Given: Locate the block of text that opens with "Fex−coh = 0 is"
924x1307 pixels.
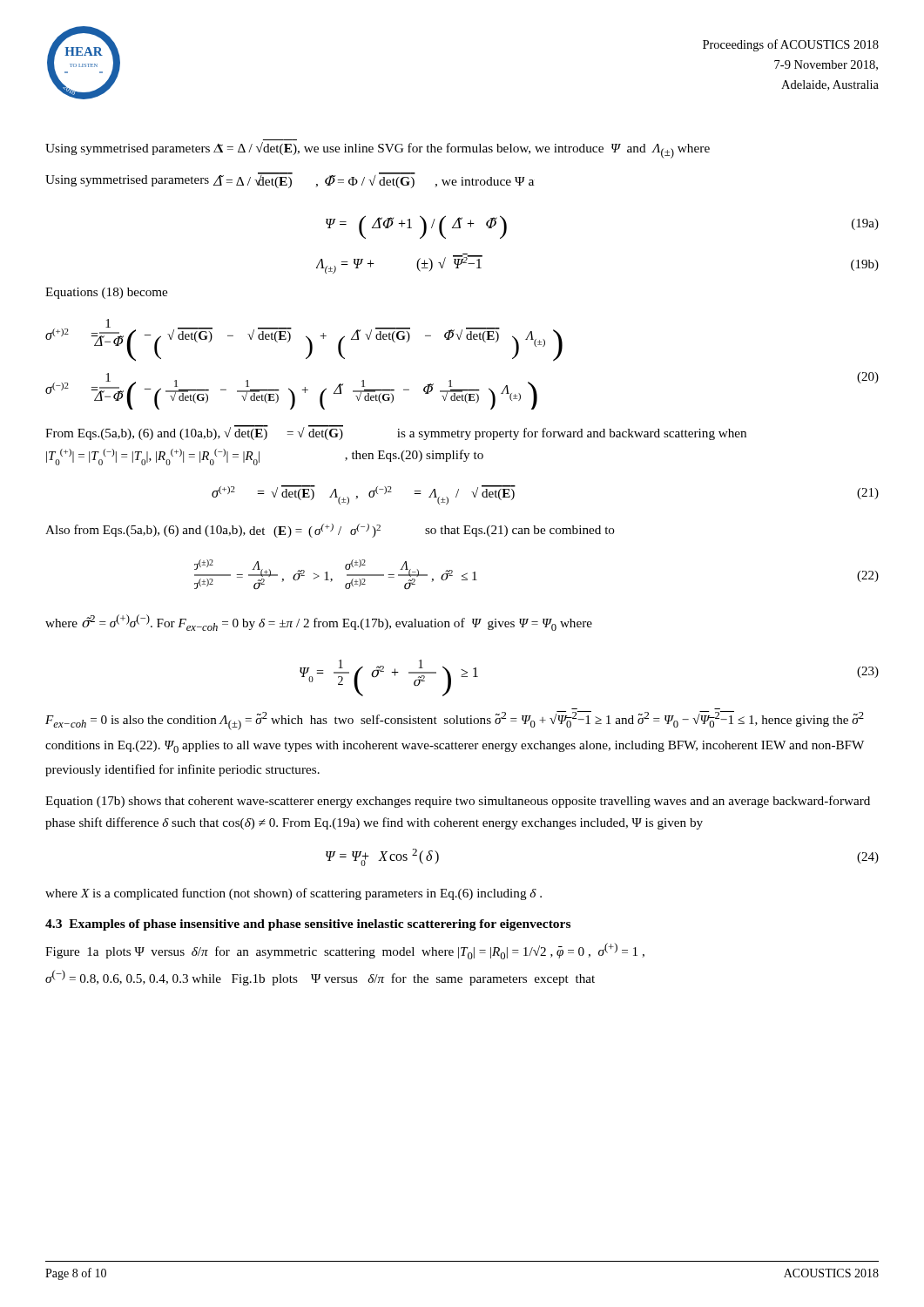Looking at the screenshot, I should [x=455, y=743].
